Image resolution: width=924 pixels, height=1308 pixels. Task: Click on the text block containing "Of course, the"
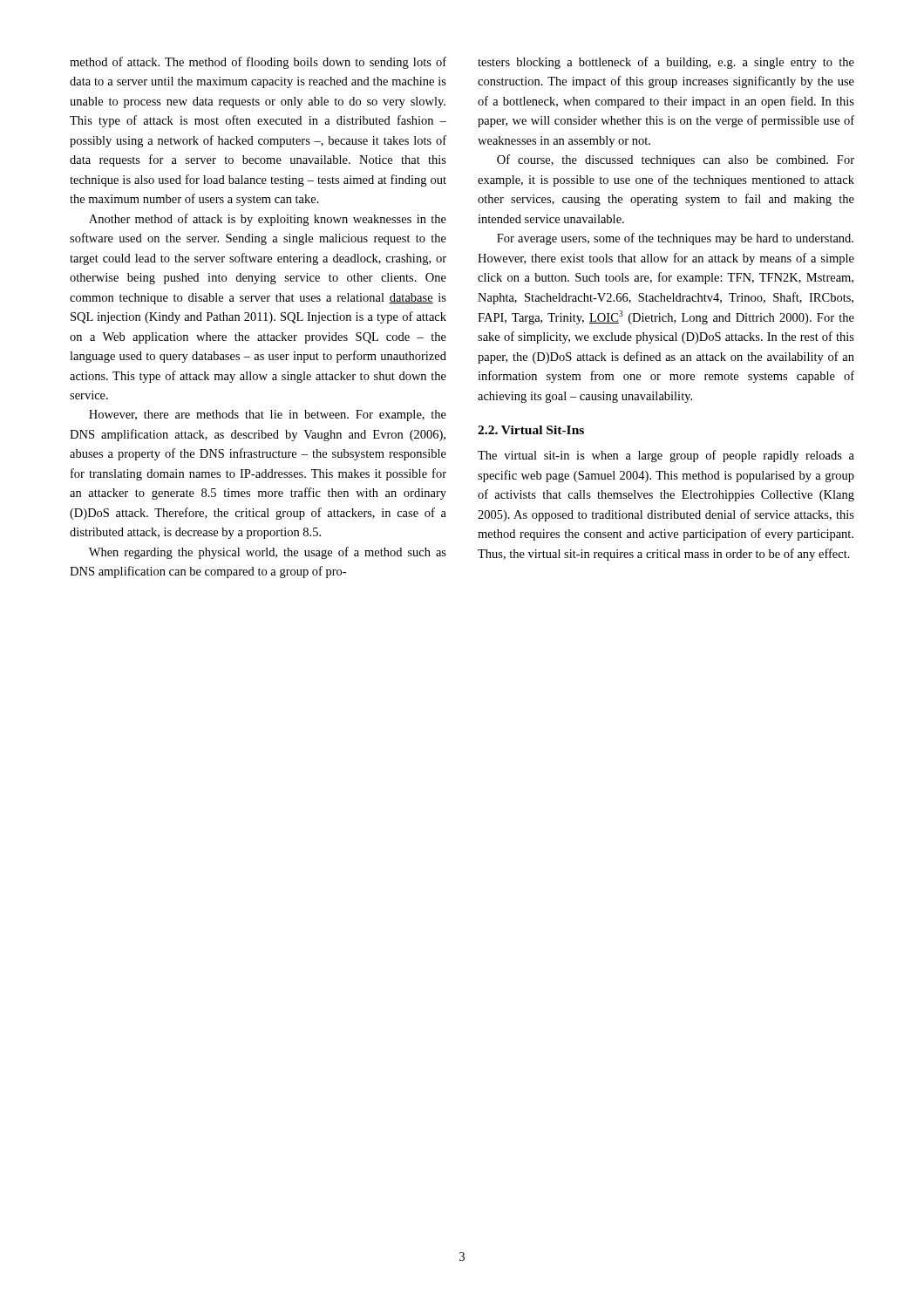click(666, 189)
